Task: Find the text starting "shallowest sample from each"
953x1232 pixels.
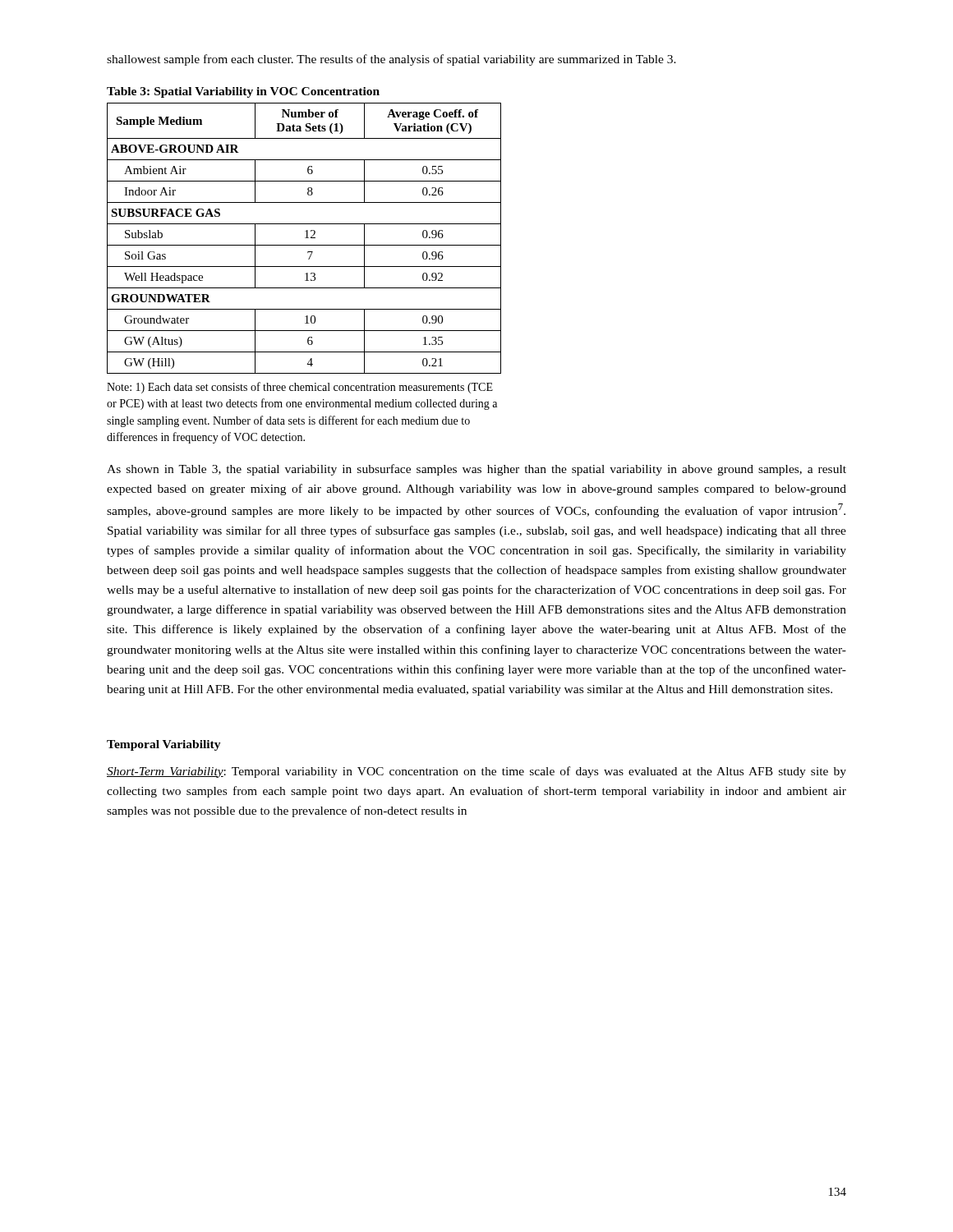Action: [x=392, y=59]
